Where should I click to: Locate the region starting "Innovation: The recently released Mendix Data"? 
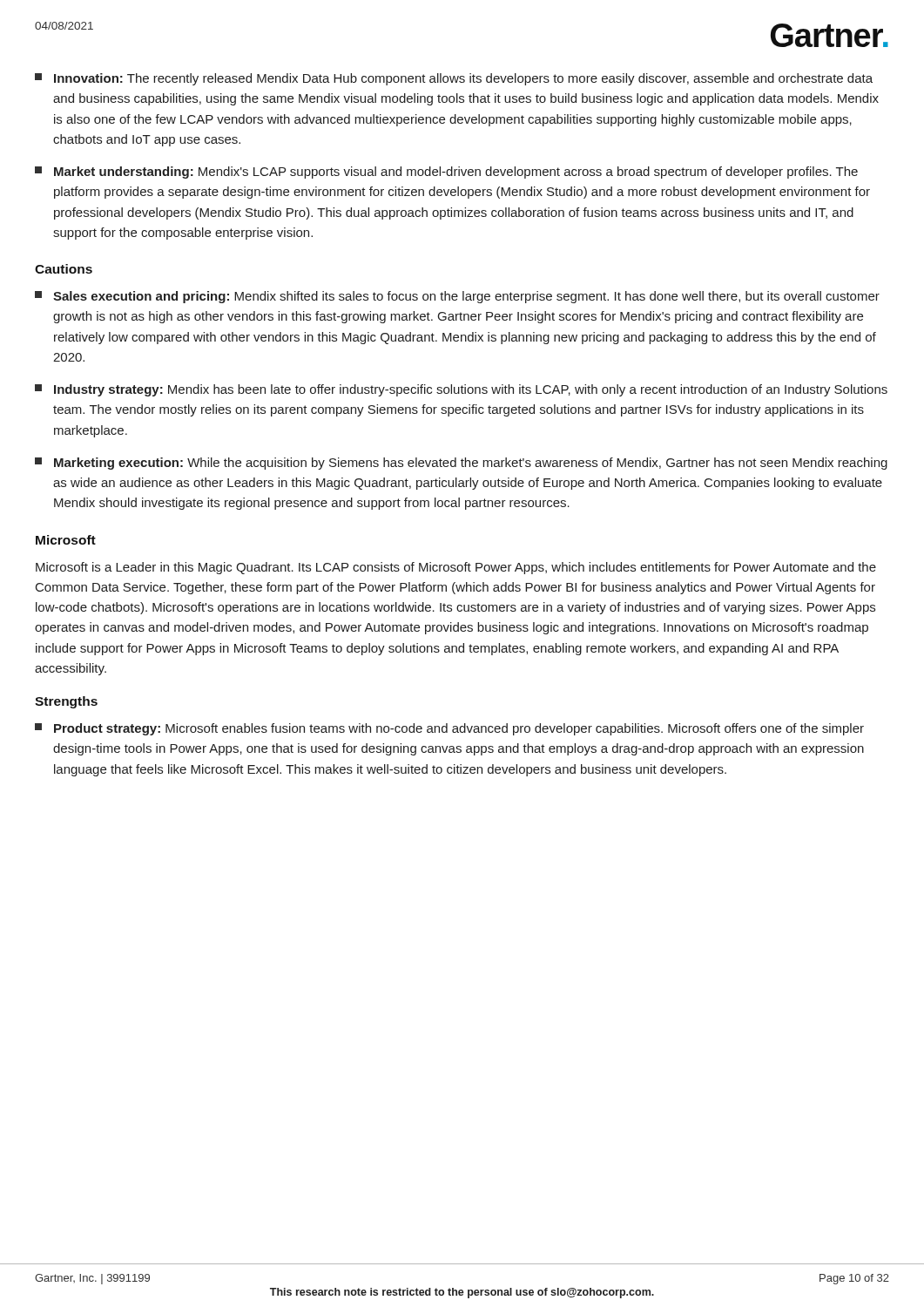(x=462, y=108)
